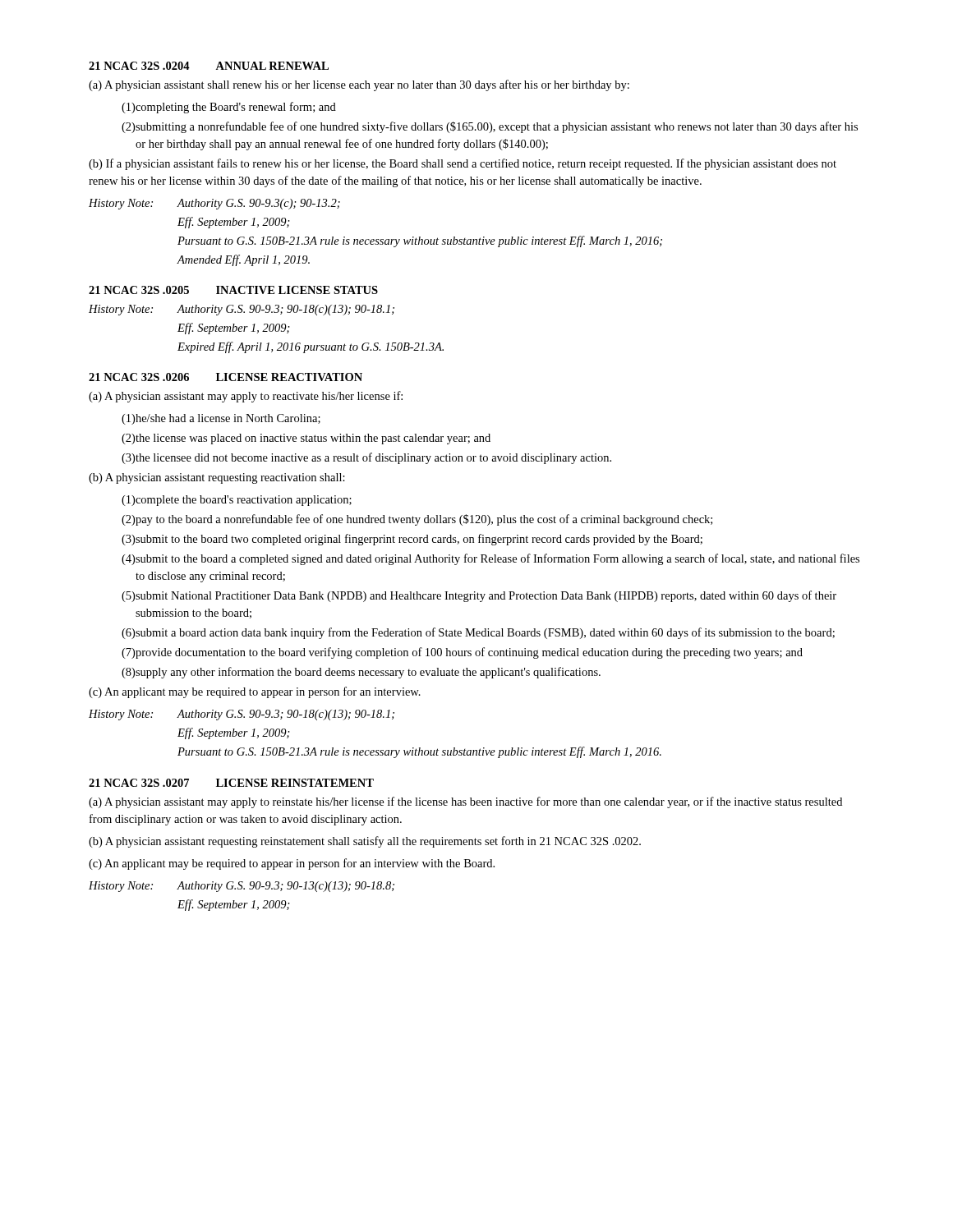Click on the region starting "(3) the licensee did not become inactive as"
Image resolution: width=953 pixels, height=1232 pixels.
tap(476, 458)
